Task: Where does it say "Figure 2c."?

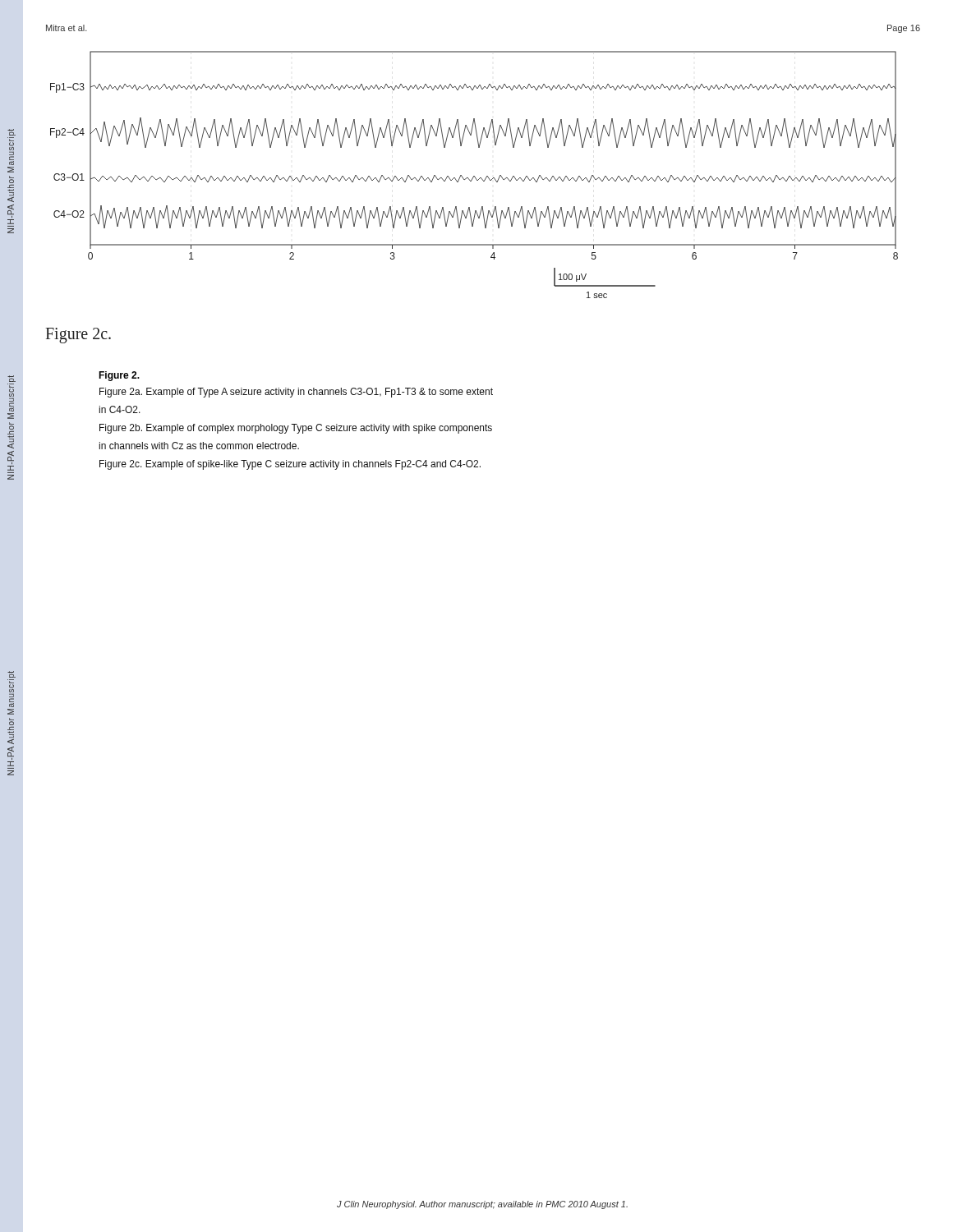Action: click(78, 333)
